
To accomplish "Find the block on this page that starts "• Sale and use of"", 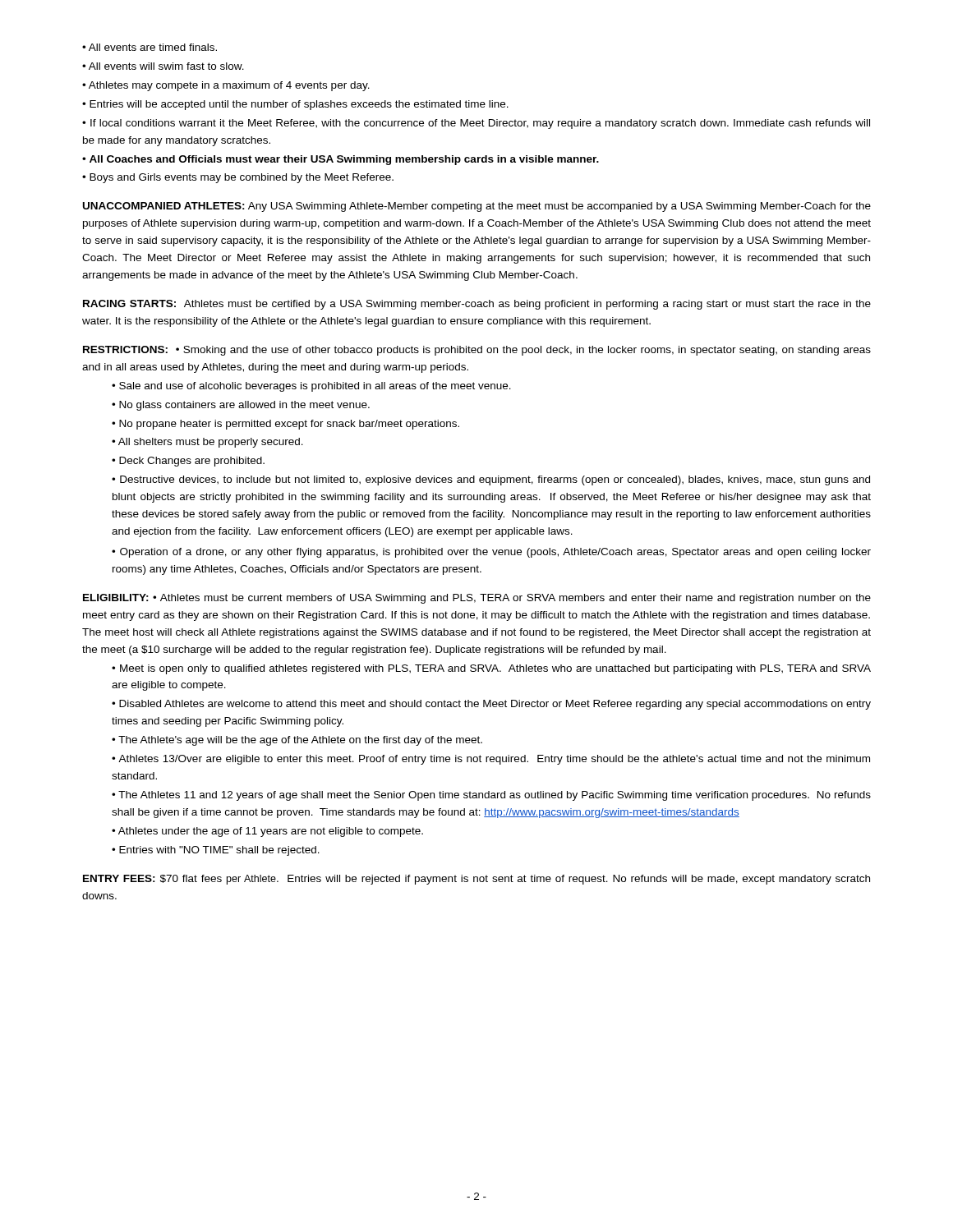I will click(x=312, y=385).
